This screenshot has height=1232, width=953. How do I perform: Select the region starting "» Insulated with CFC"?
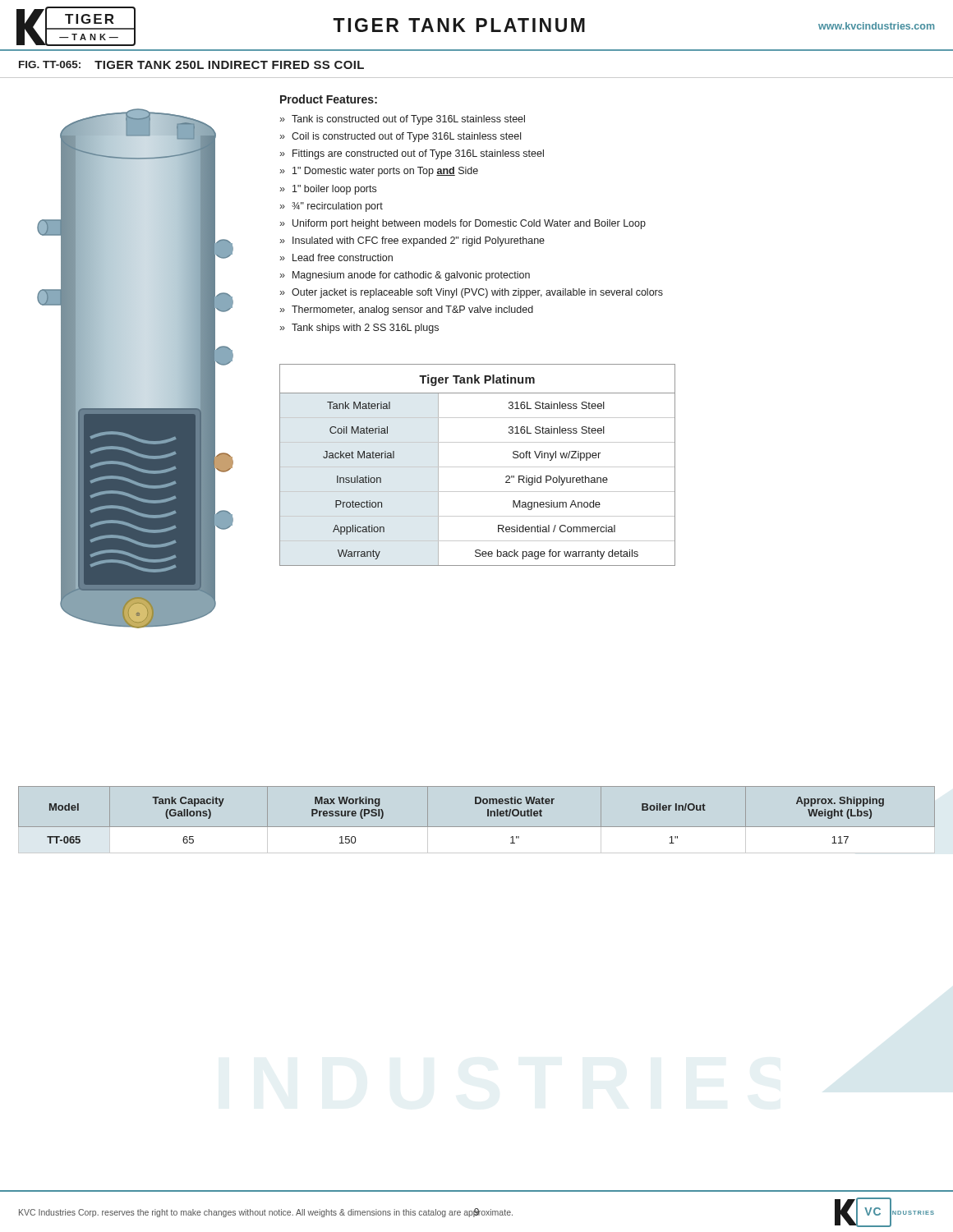pyautogui.click(x=412, y=241)
